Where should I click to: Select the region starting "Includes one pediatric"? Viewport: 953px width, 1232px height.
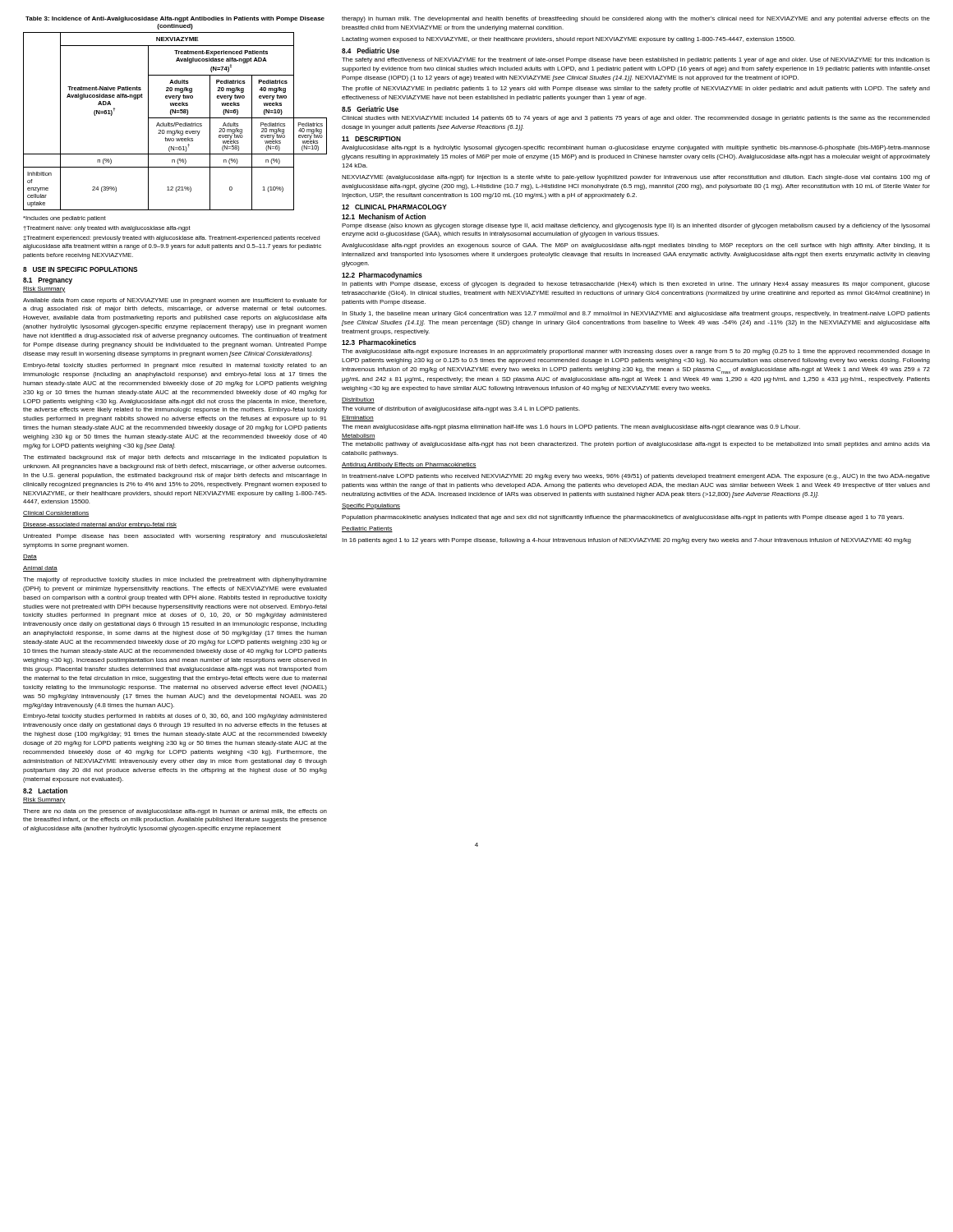click(175, 237)
